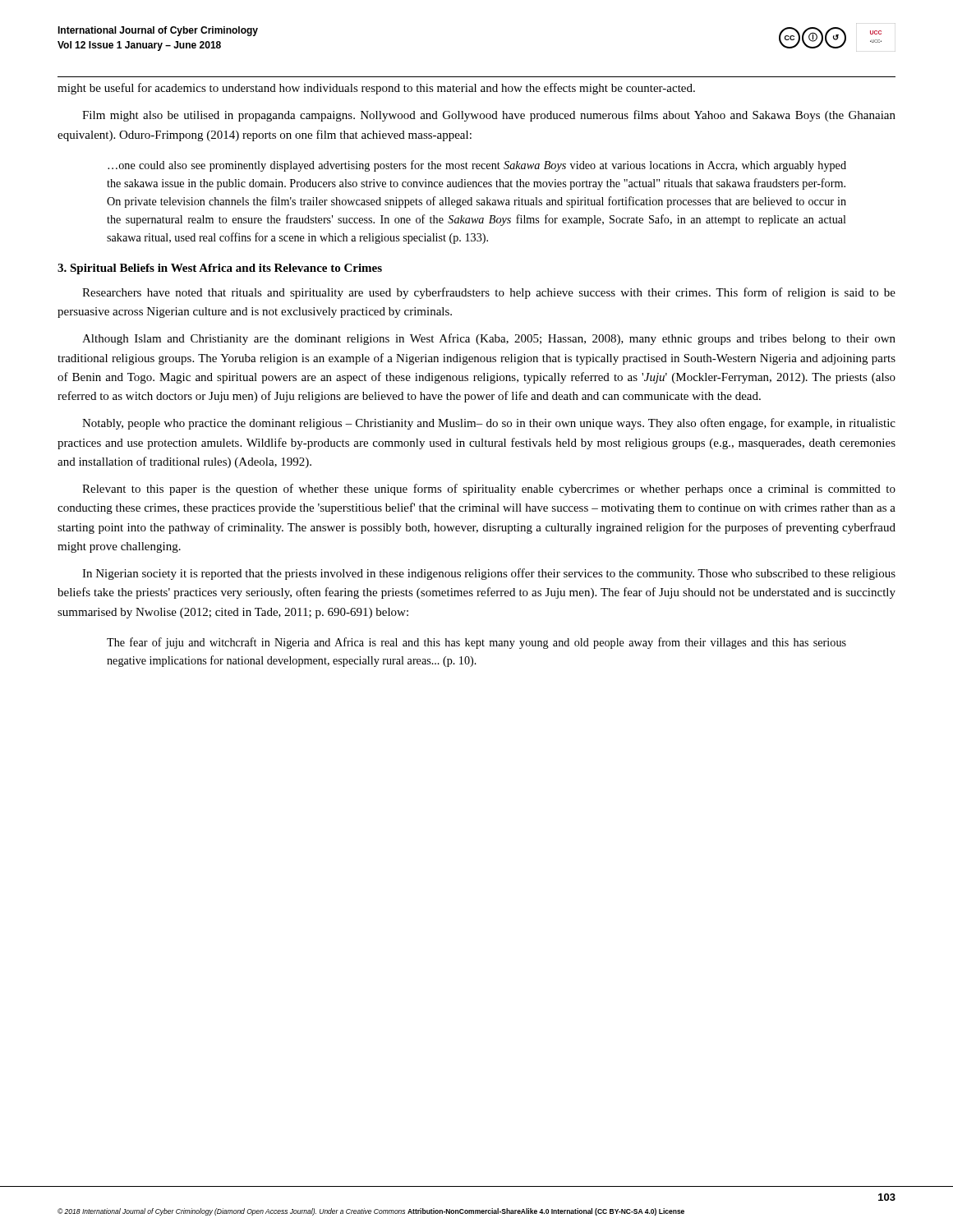953x1232 pixels.
Task: Locate the text block containing "…one could also"
Action: click(x=476, y=201)
